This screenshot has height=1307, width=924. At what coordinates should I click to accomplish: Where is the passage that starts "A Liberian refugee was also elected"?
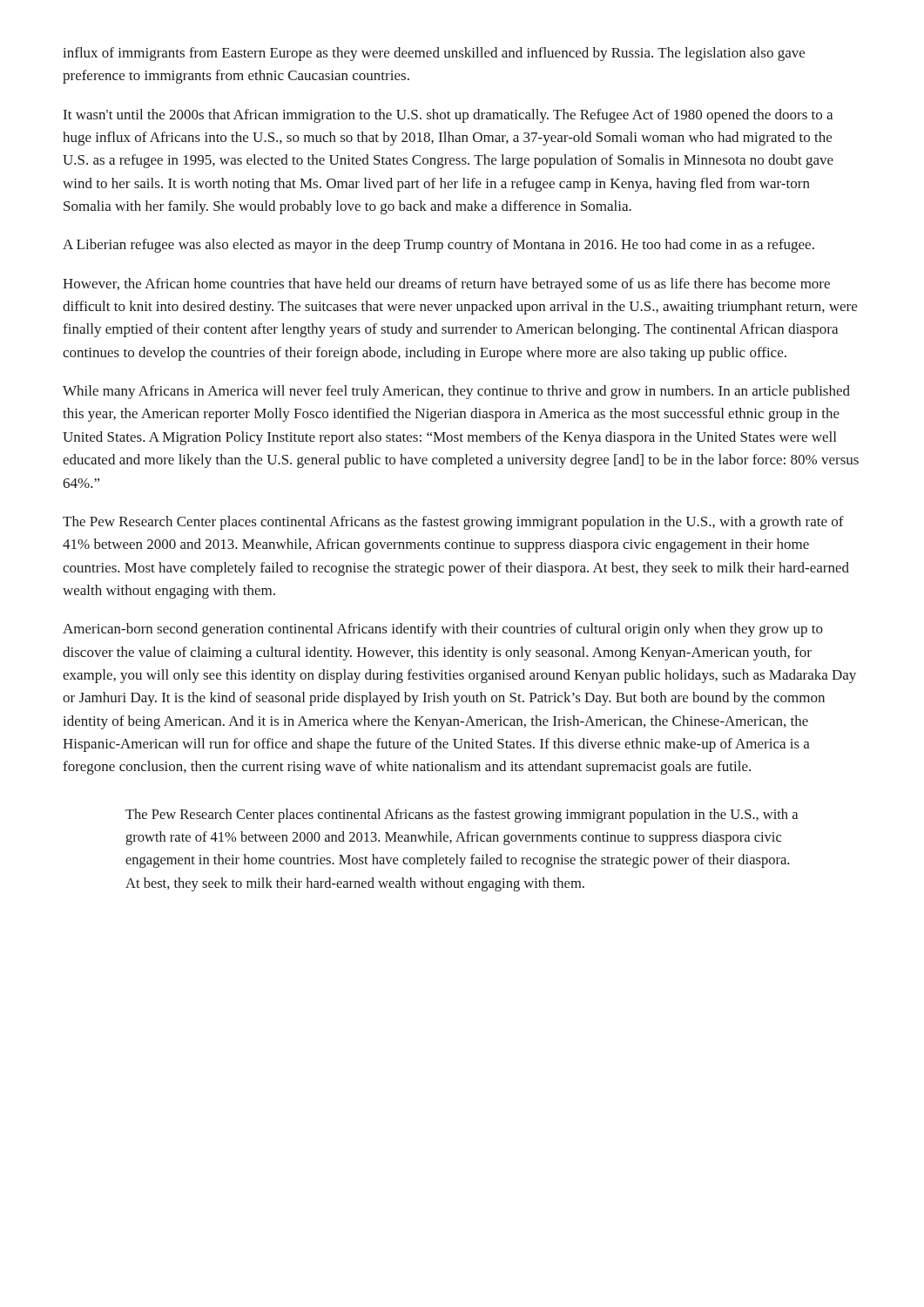point(439,245)
